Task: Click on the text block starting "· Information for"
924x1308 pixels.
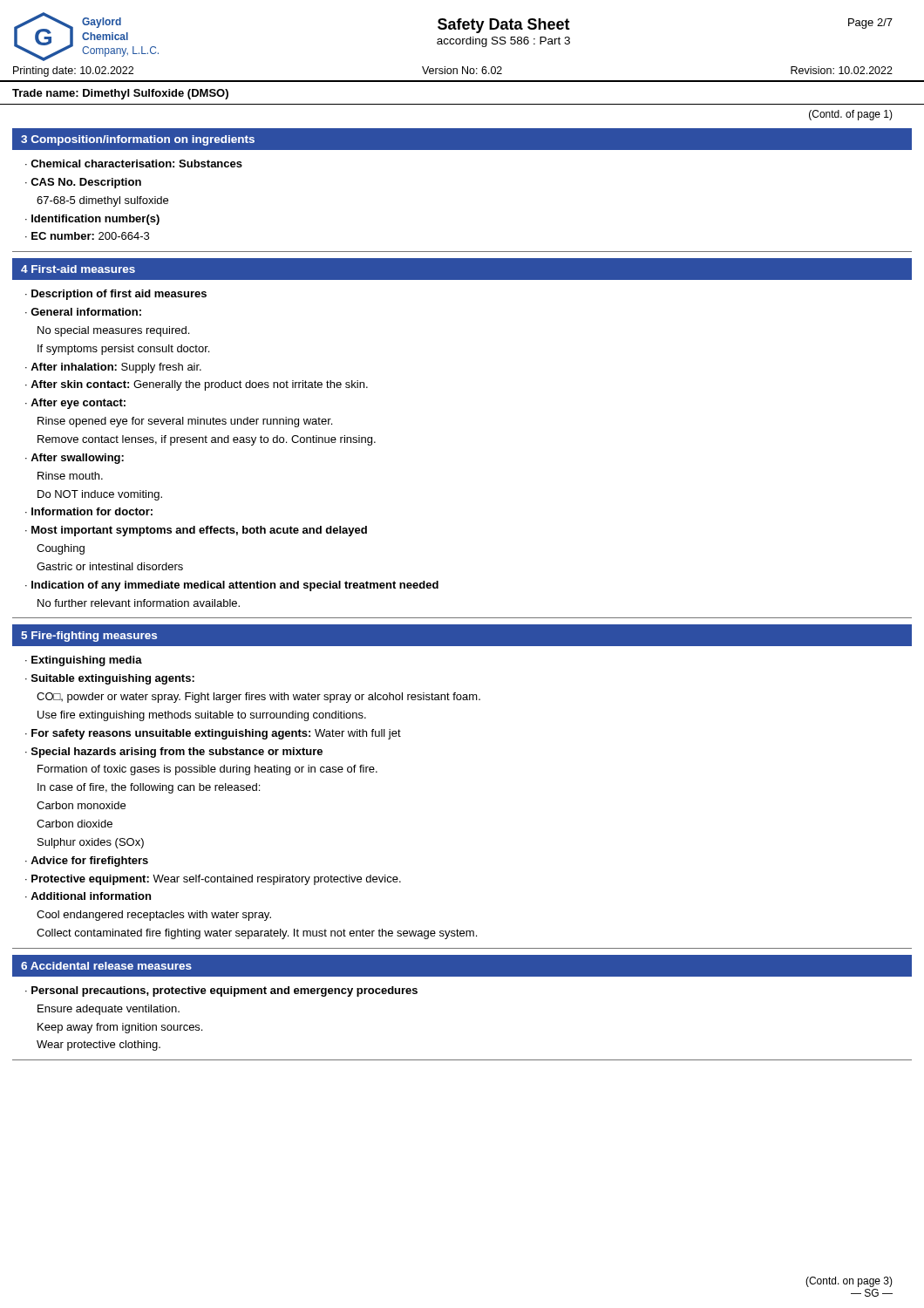Action: (89, 512)
